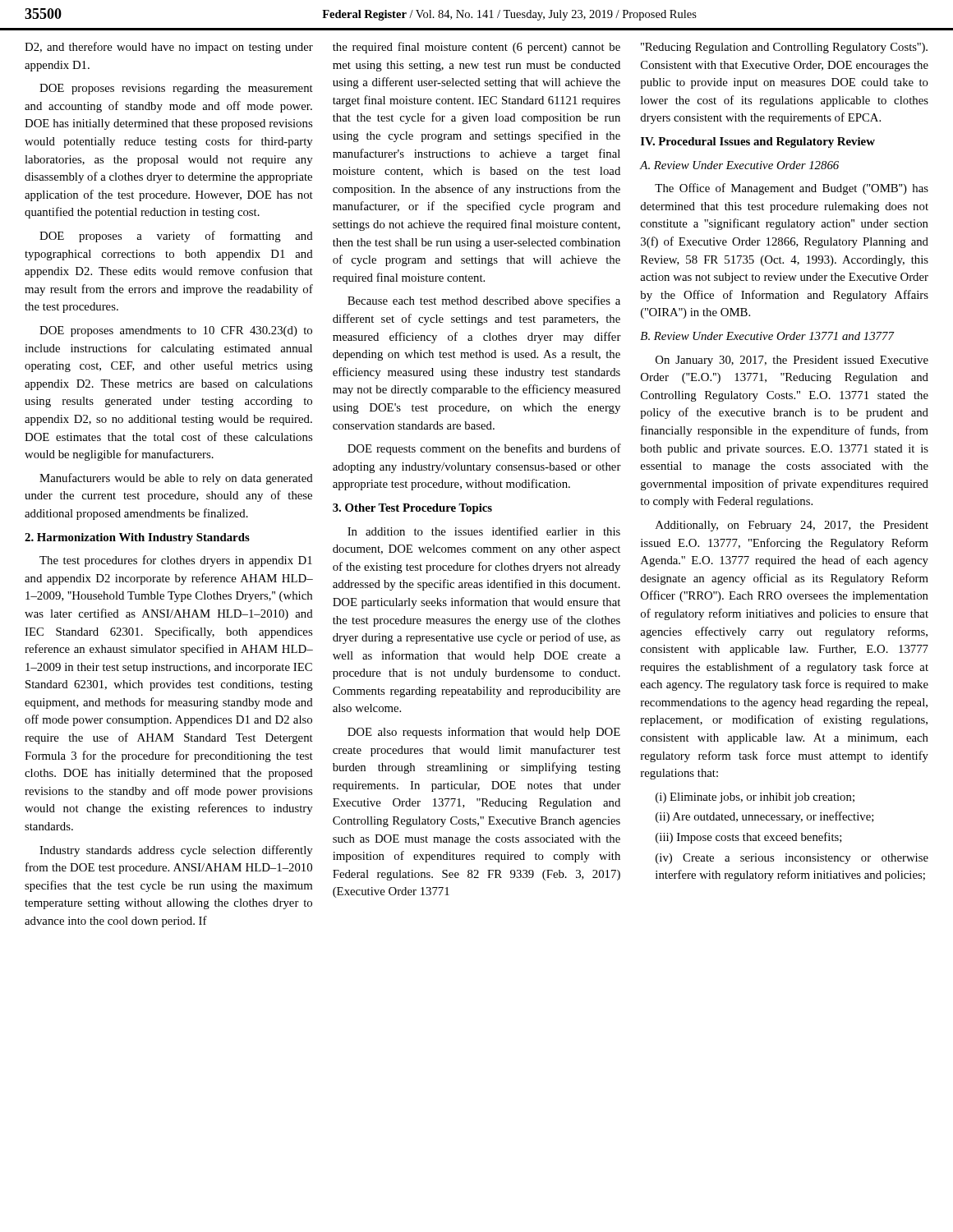Where is the passage that starts "the required final moisture content"?
Viewport: 953px width, 1232px height.
(477, 163)
